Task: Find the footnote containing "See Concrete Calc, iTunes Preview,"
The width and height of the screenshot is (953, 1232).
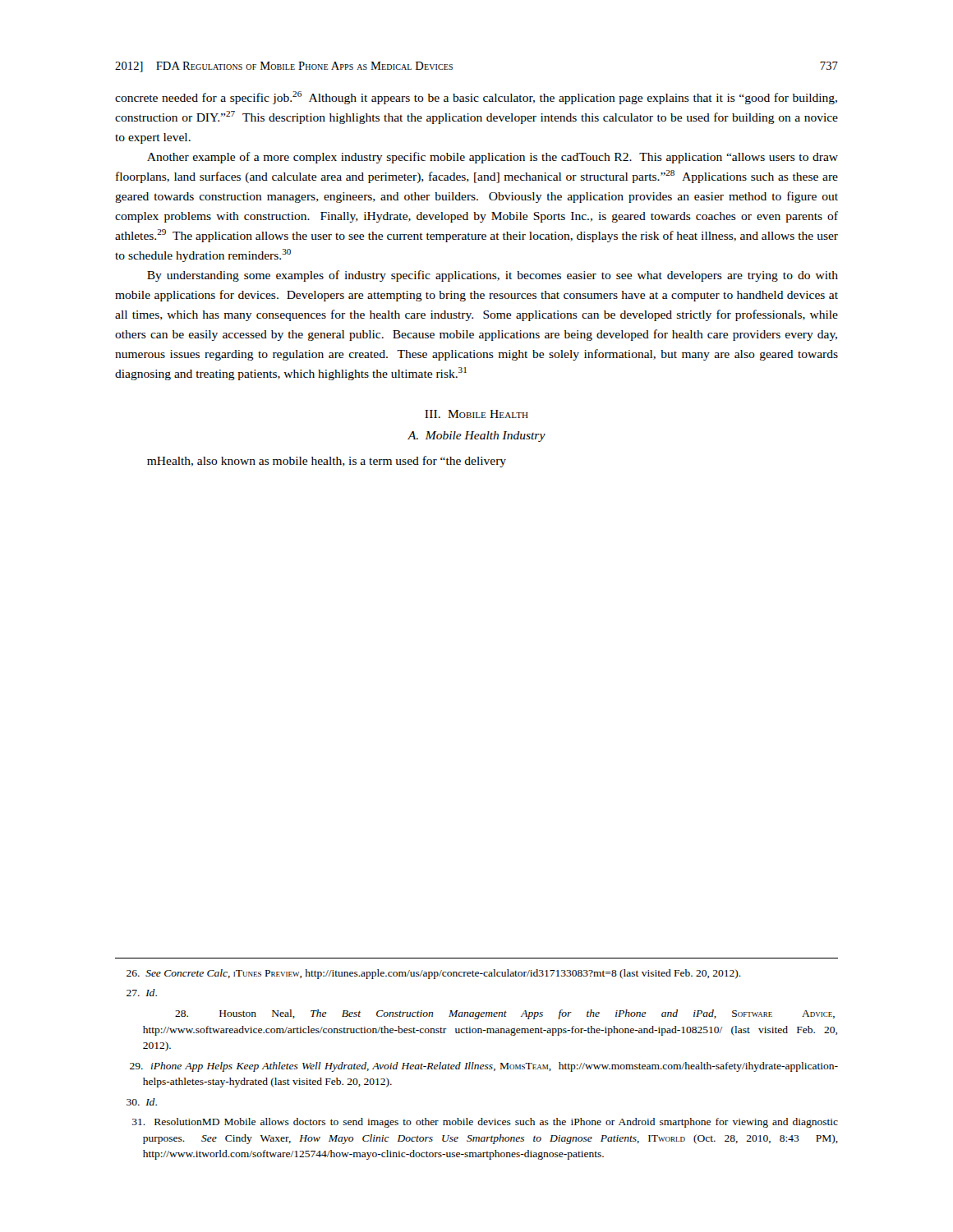Action: (x=428, y=973)
